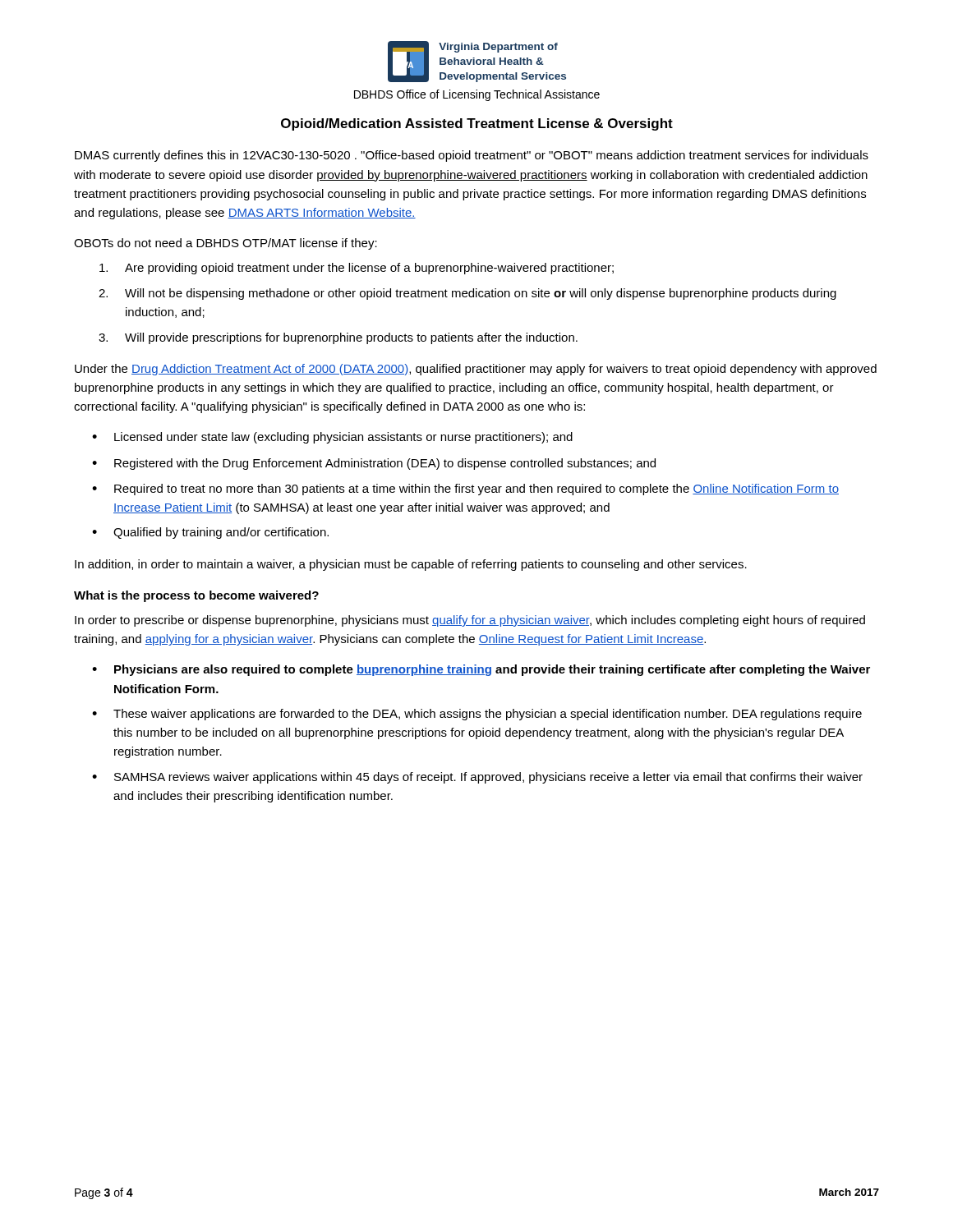Image resolution: width=953 pixels, height=1232 pixels.
Task: Point to the element starting "• SAMHSA reviews waiver applications within 45"
Action: 486,786
